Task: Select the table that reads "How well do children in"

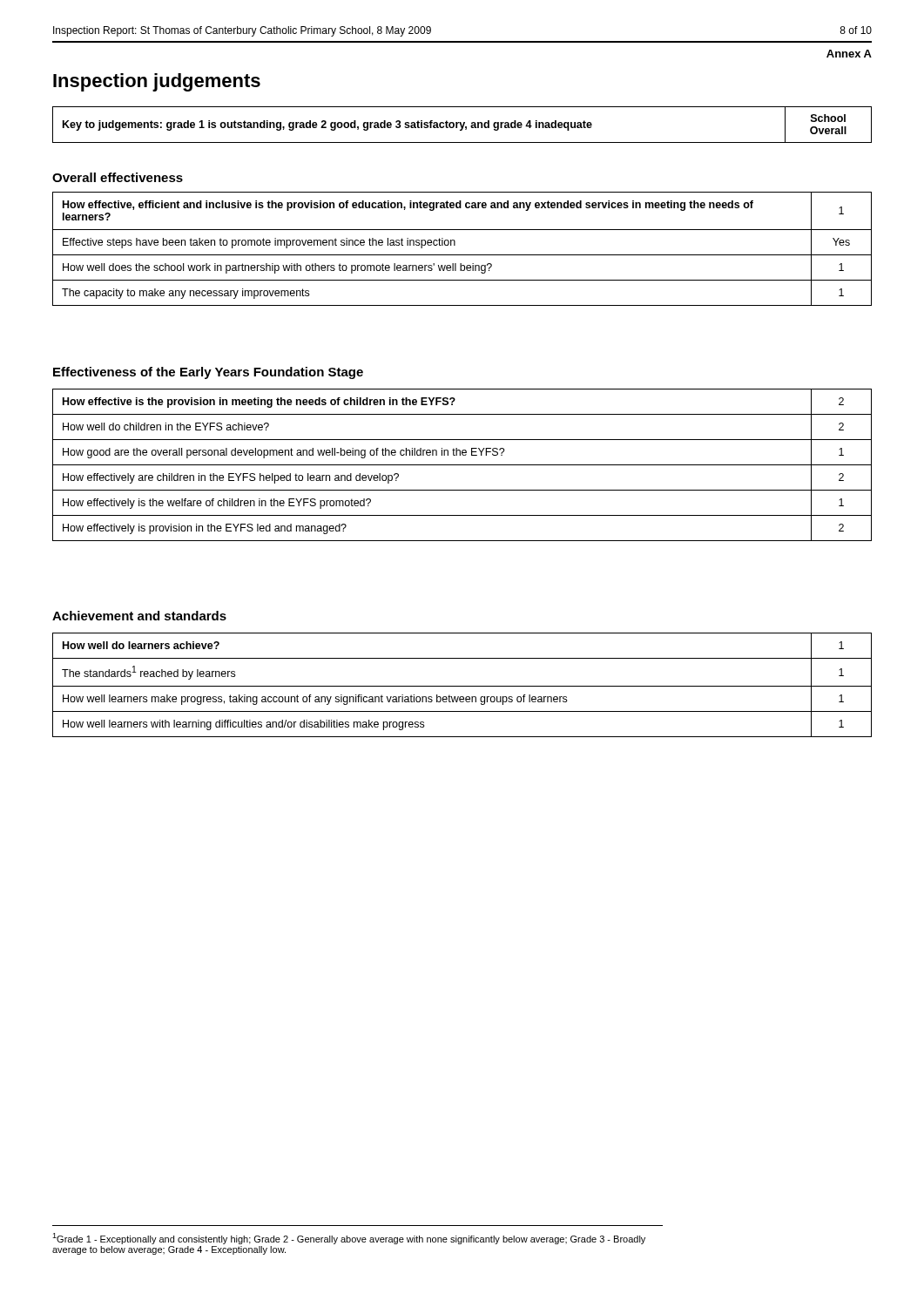Action: click(462, 465)
